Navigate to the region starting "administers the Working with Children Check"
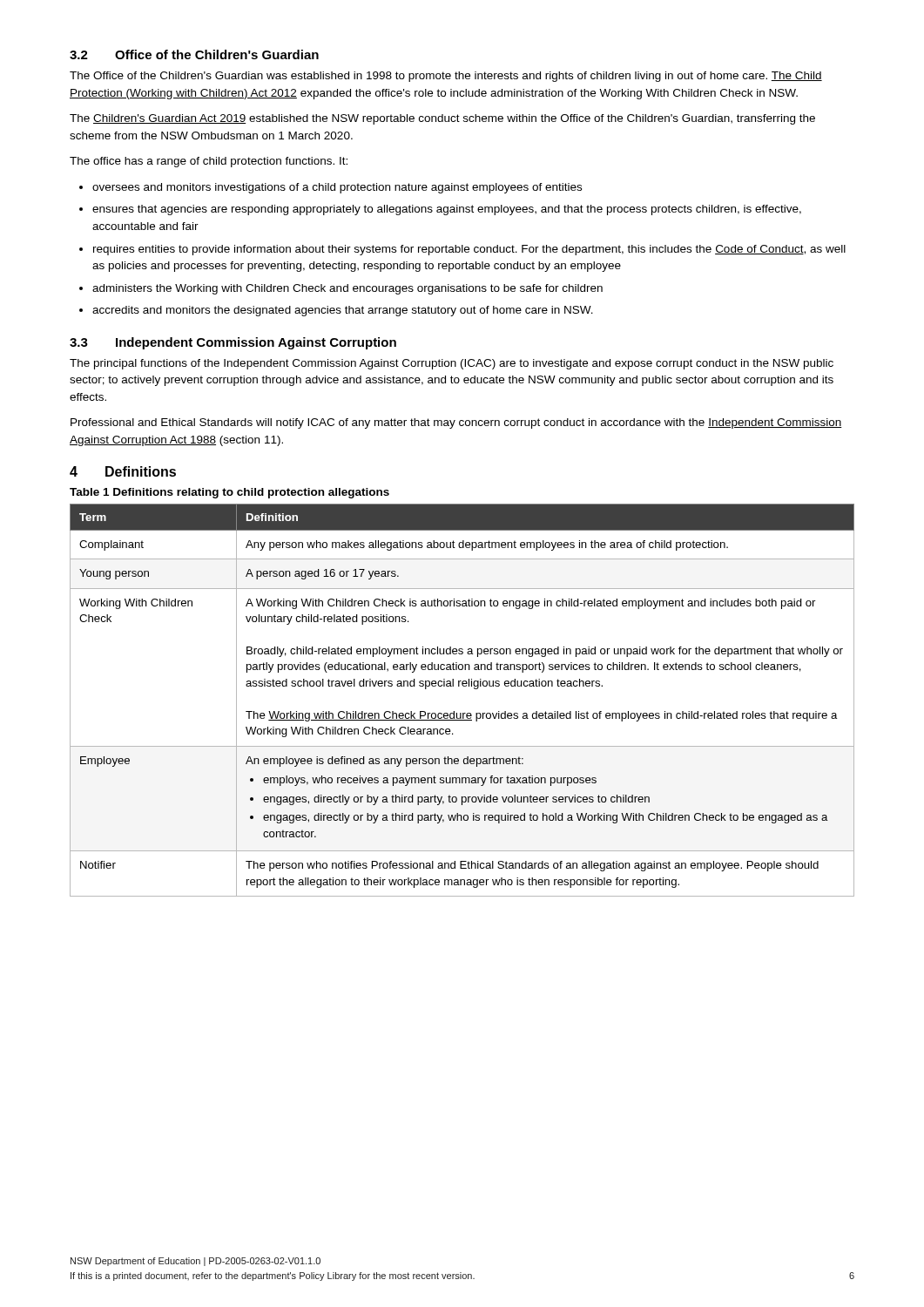The image size is (924, 1307). point(462,288)
